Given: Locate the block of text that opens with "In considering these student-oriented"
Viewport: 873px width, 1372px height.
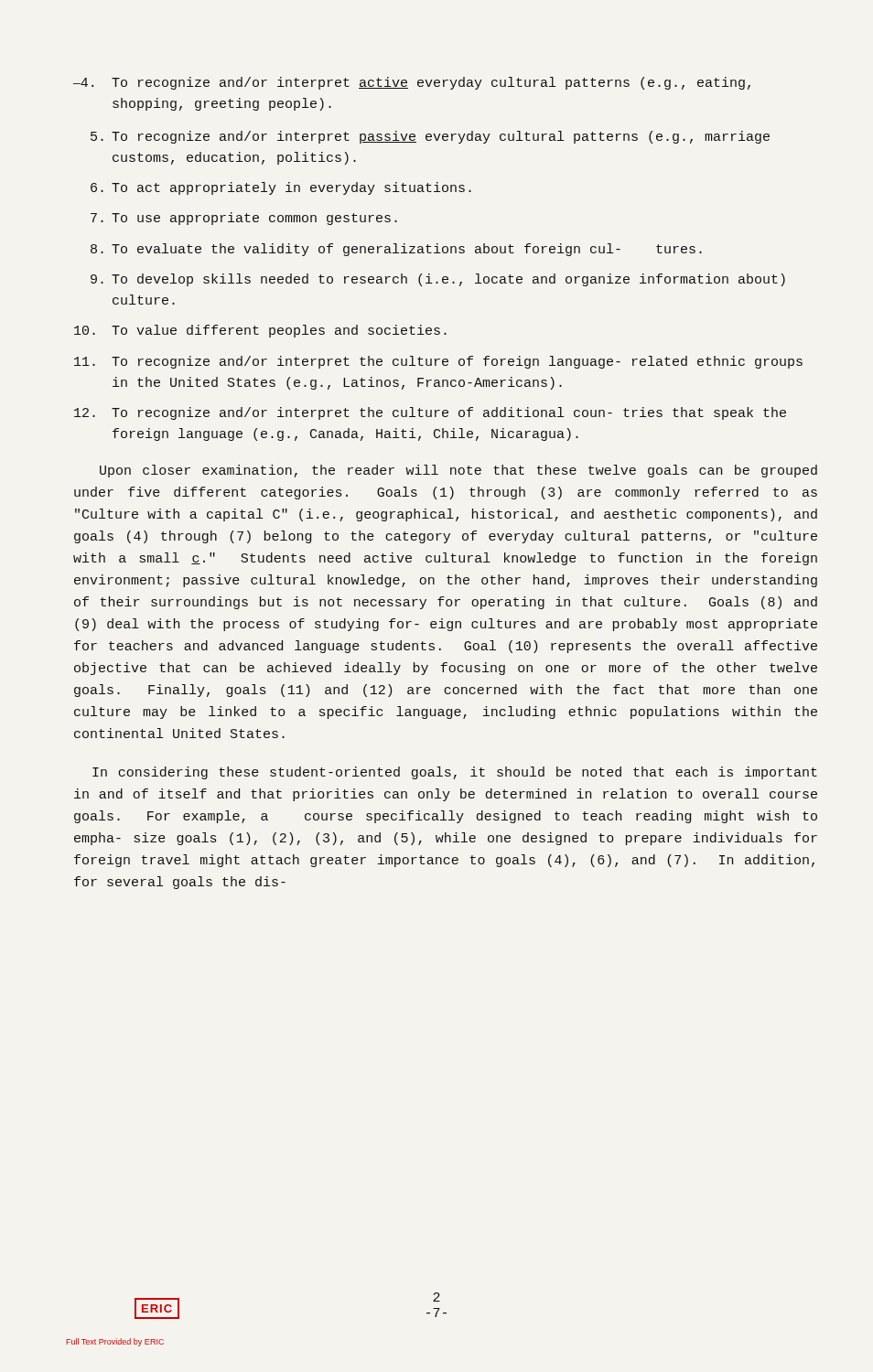Looking at the screenshot, I should pyautogui.click(x=446, y=828).
